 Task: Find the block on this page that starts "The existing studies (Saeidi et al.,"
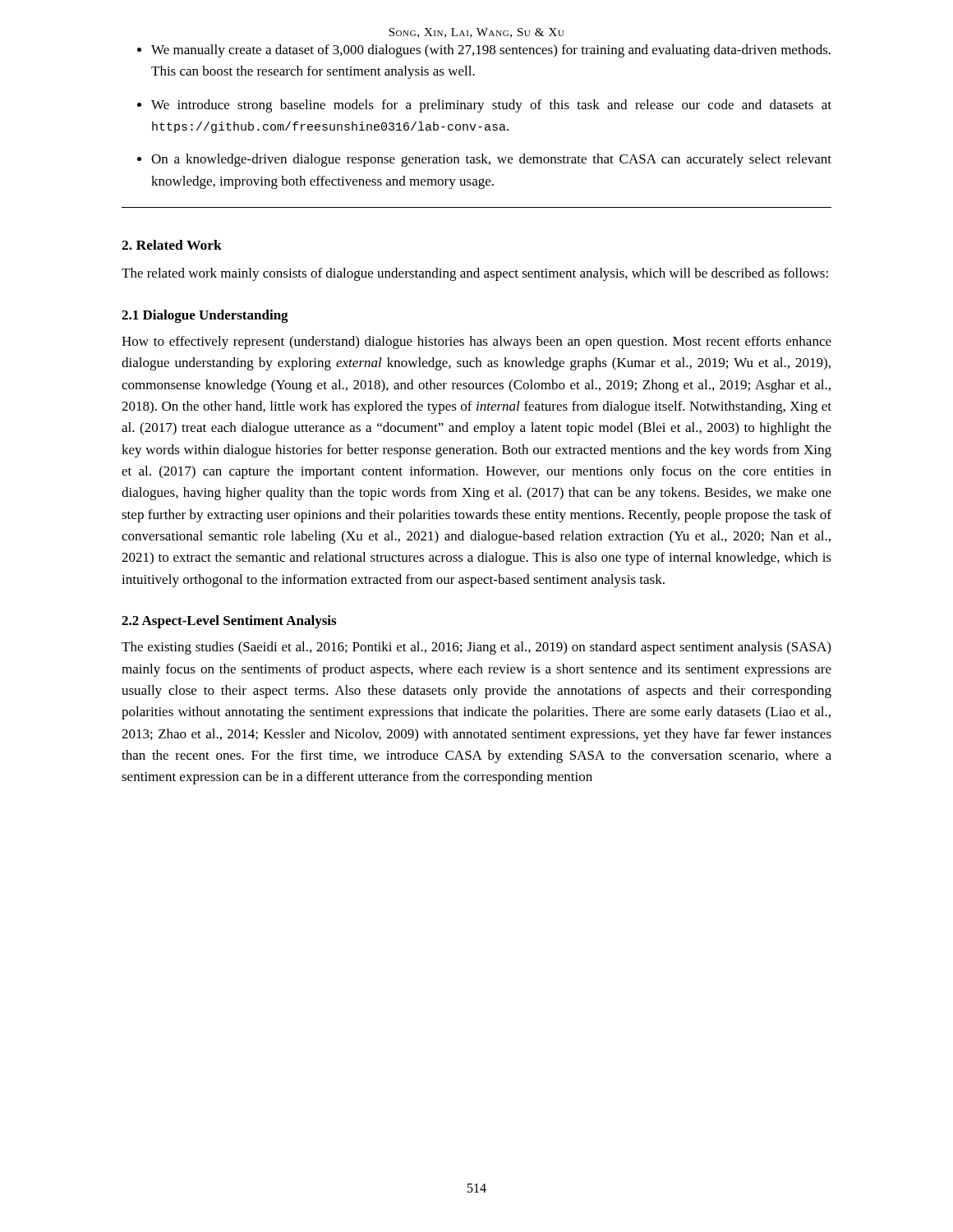[476, 712]
